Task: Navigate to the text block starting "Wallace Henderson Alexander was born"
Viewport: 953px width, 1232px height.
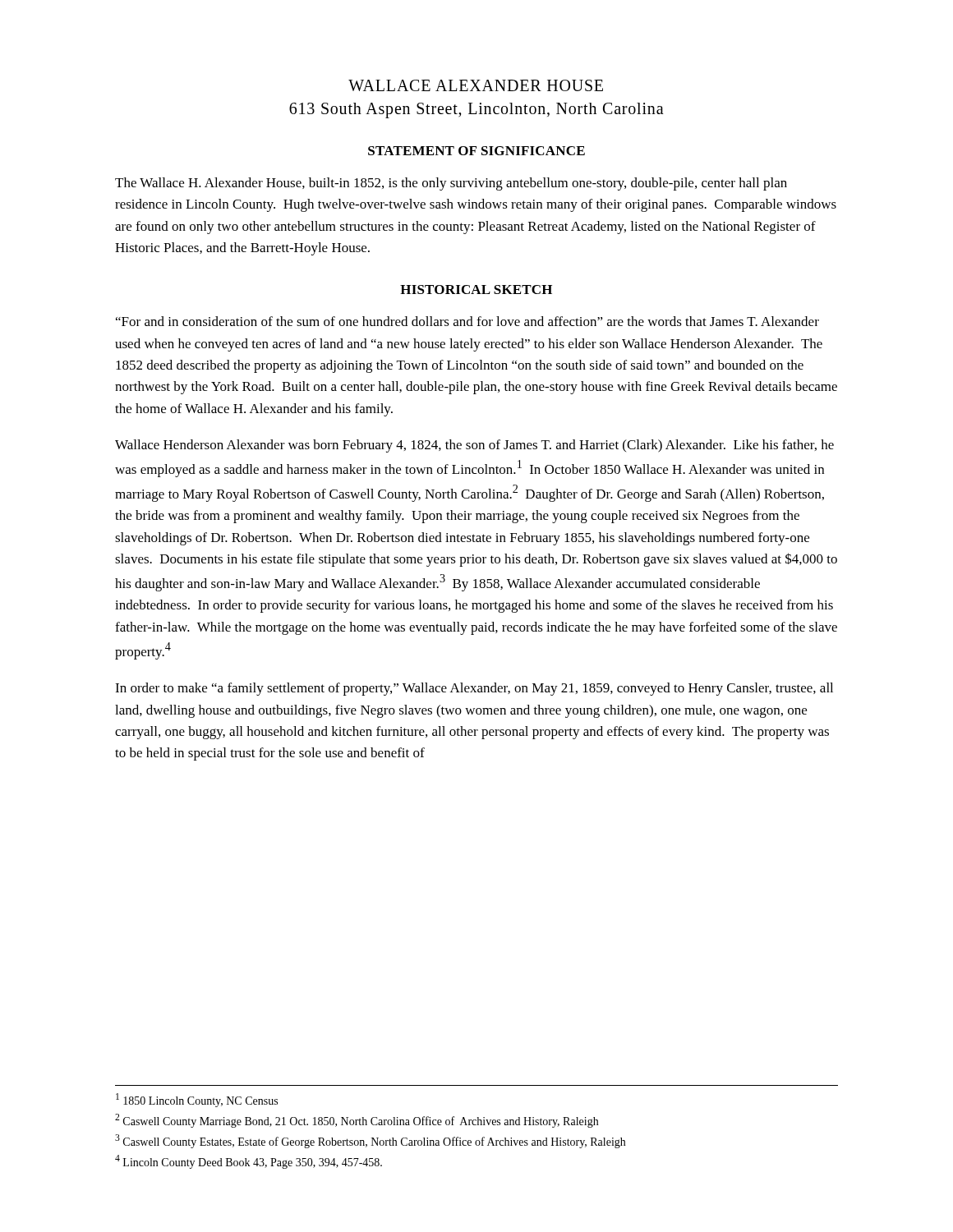Action: point(476,548)
